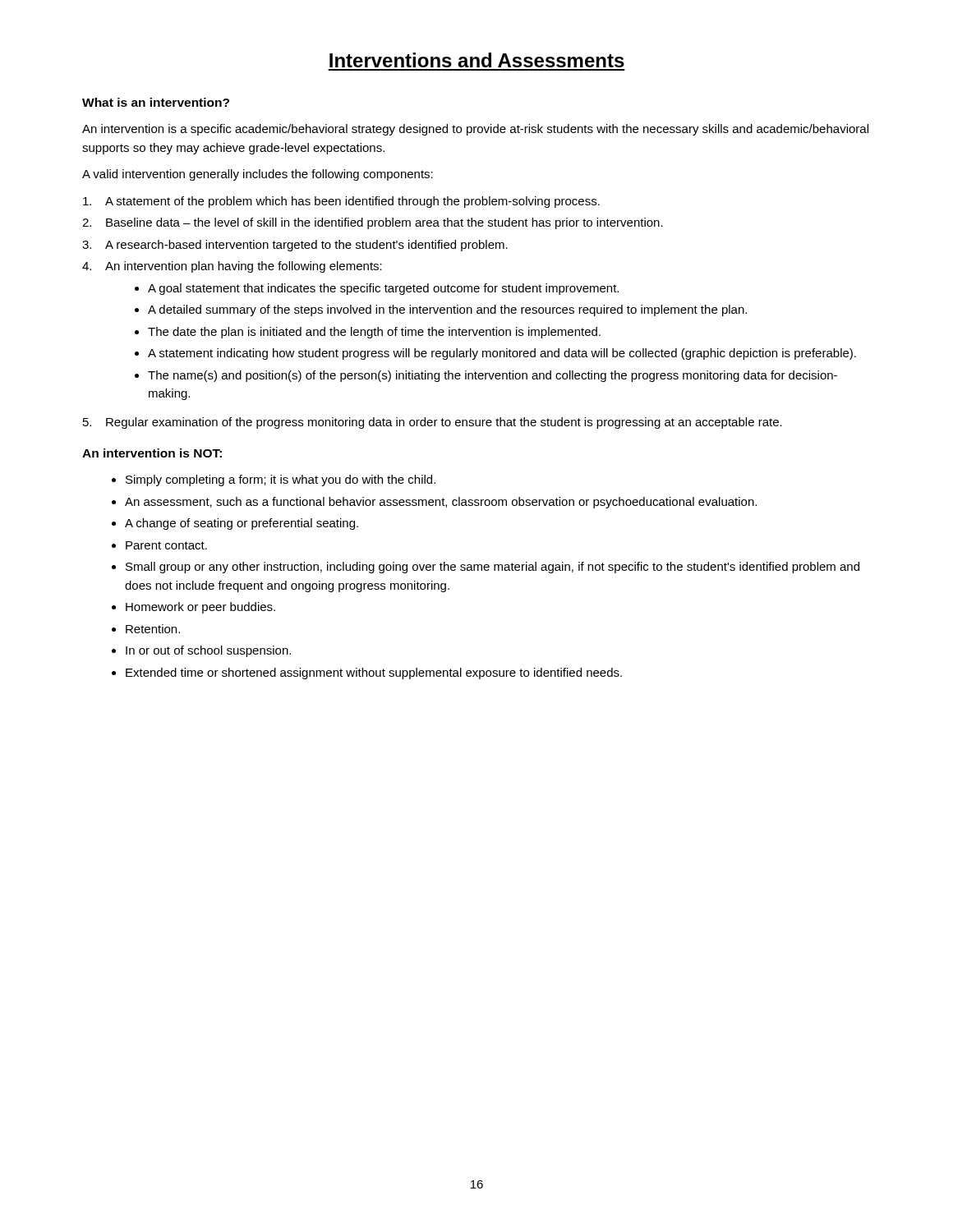This screenshot has width=953, height=1232.
Task: Point to "In or out of school suspension."
Action: 208,650
